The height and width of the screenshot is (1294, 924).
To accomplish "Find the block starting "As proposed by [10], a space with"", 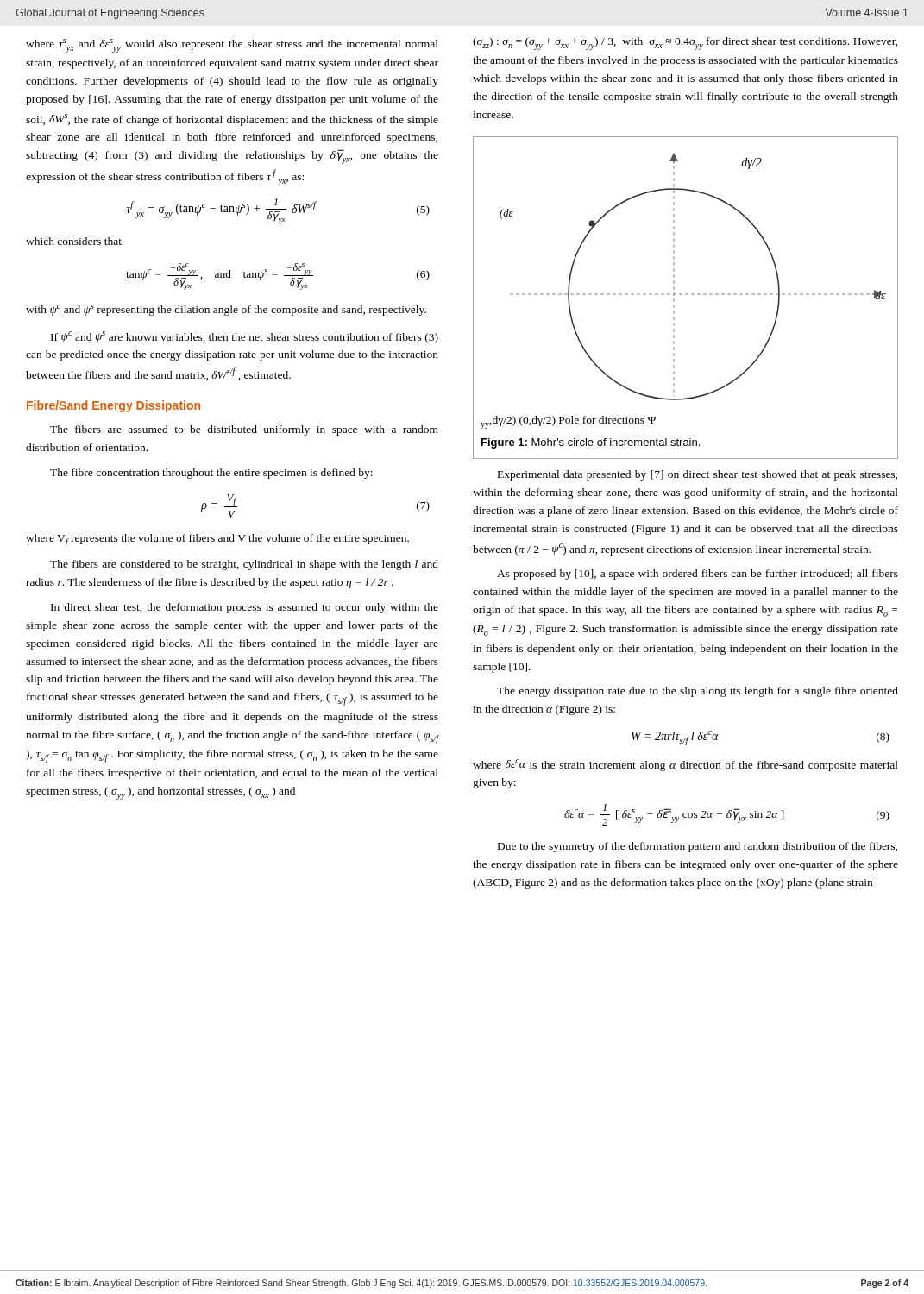I will pos(685,620).
